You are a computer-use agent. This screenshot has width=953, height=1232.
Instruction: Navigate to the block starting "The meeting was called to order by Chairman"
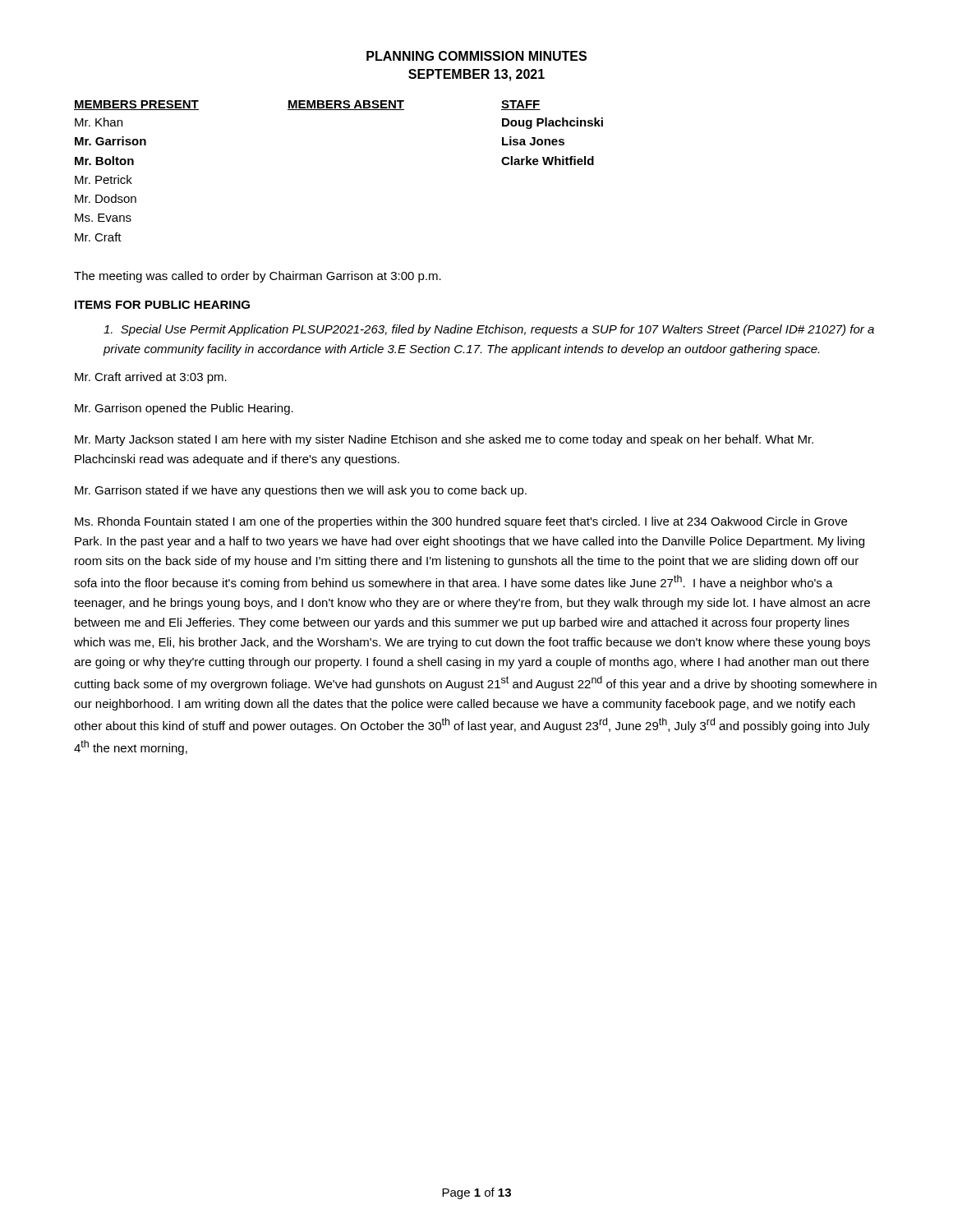[258, 275]
